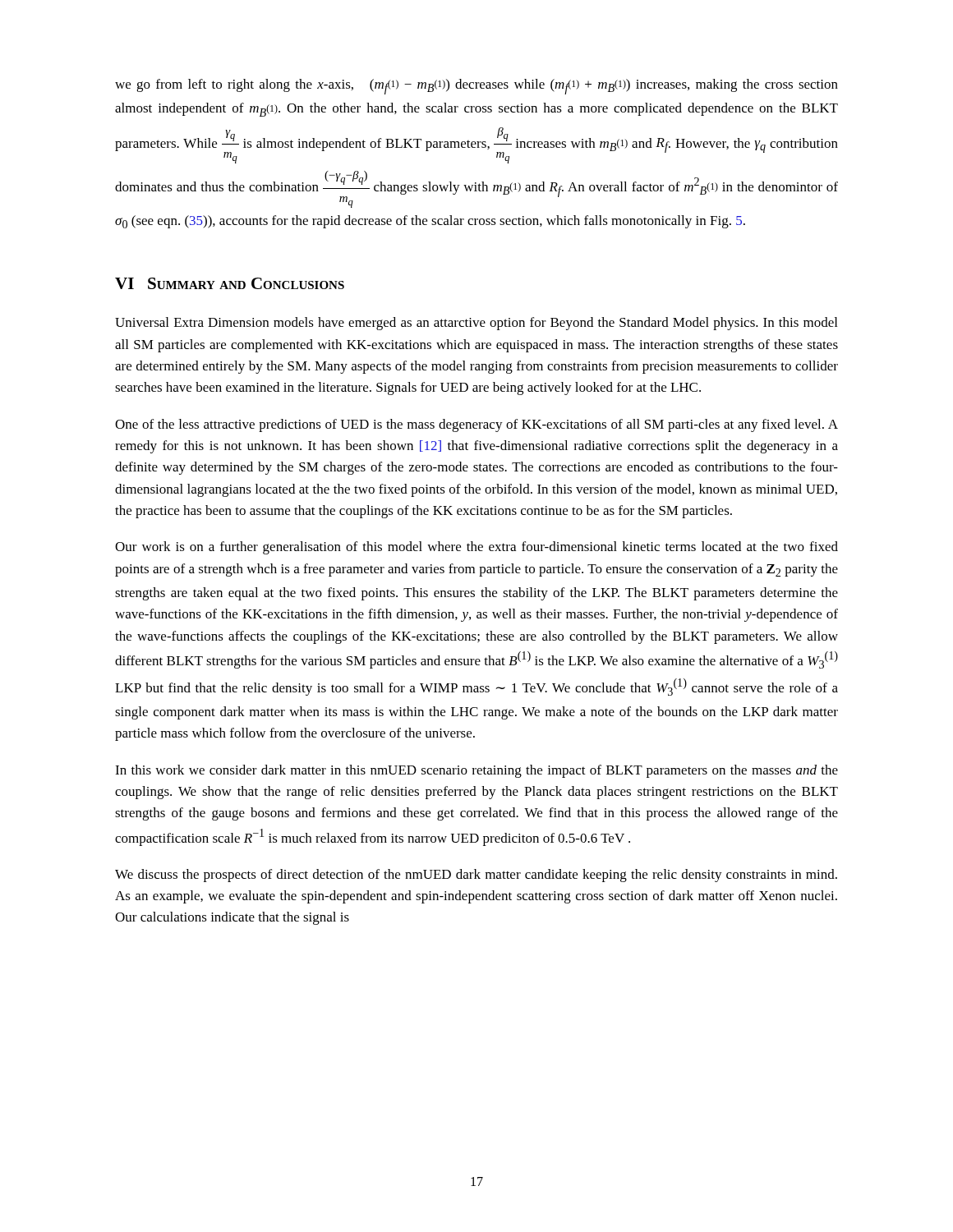The image size is (953, 1232).
Task: Click on the section header that says "VI Summary and Conclusions"
Action: tap(230, 283)
